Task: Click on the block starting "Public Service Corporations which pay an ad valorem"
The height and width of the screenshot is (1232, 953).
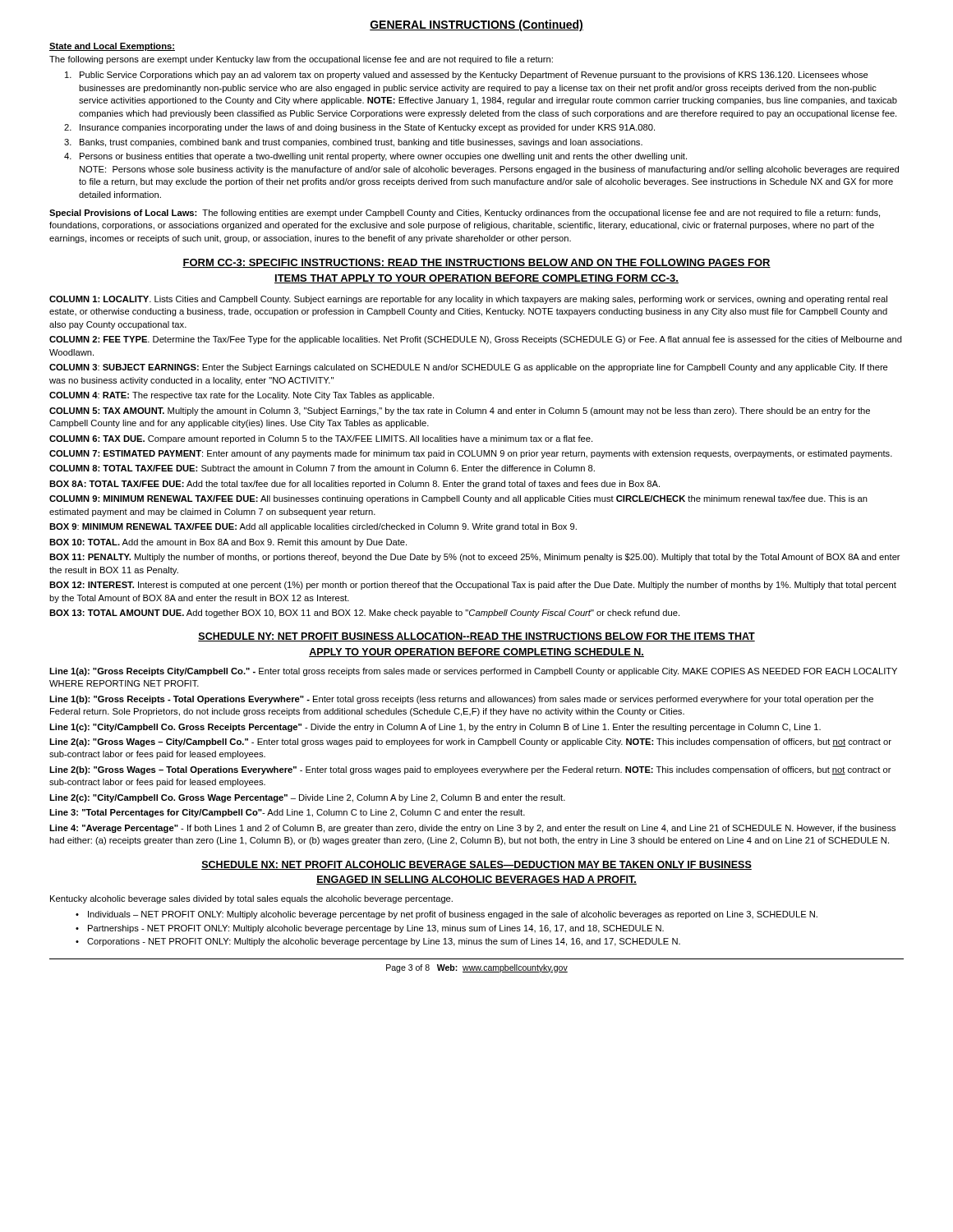Action: point(484,95)
